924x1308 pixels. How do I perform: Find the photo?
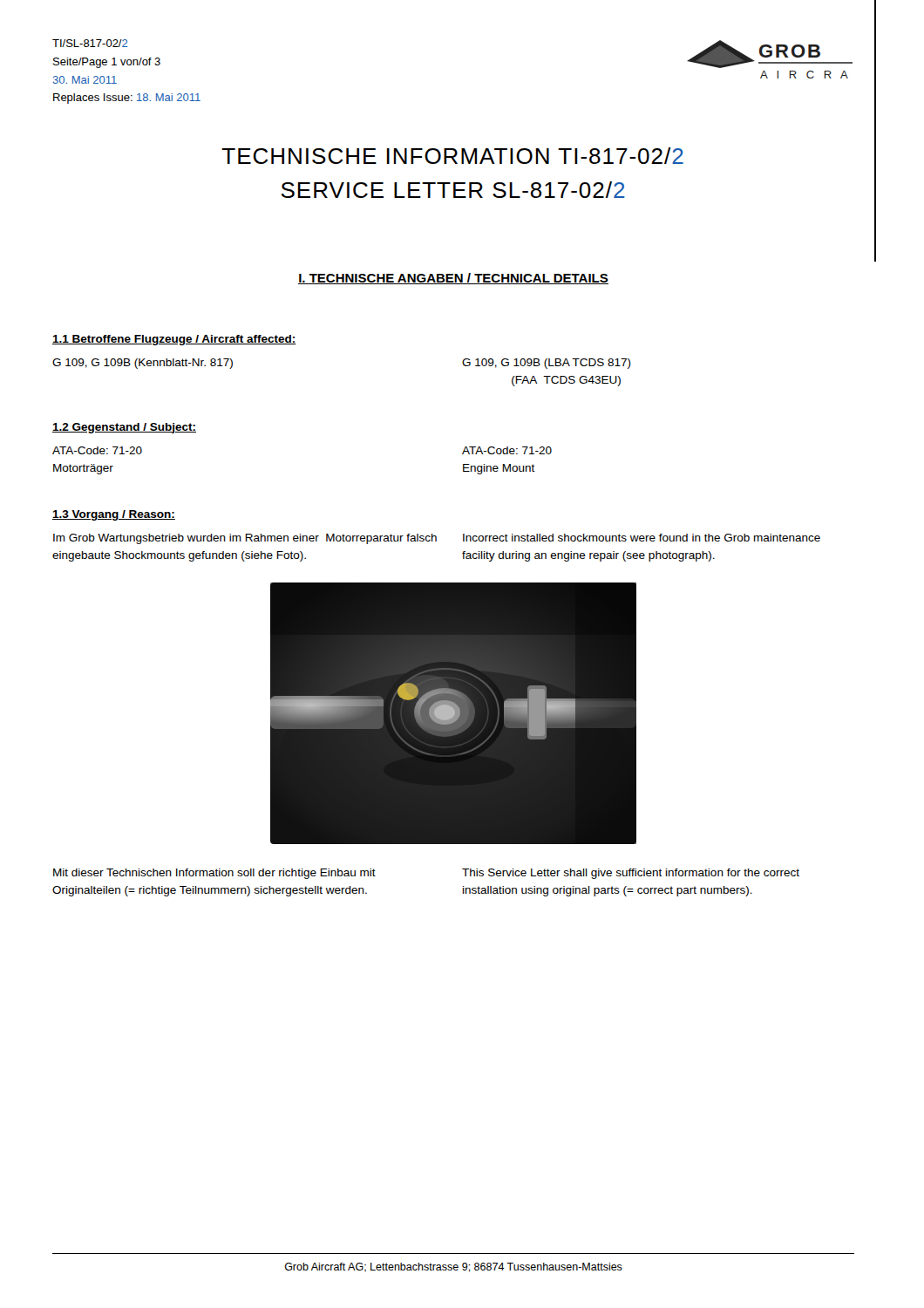(453, 714)
